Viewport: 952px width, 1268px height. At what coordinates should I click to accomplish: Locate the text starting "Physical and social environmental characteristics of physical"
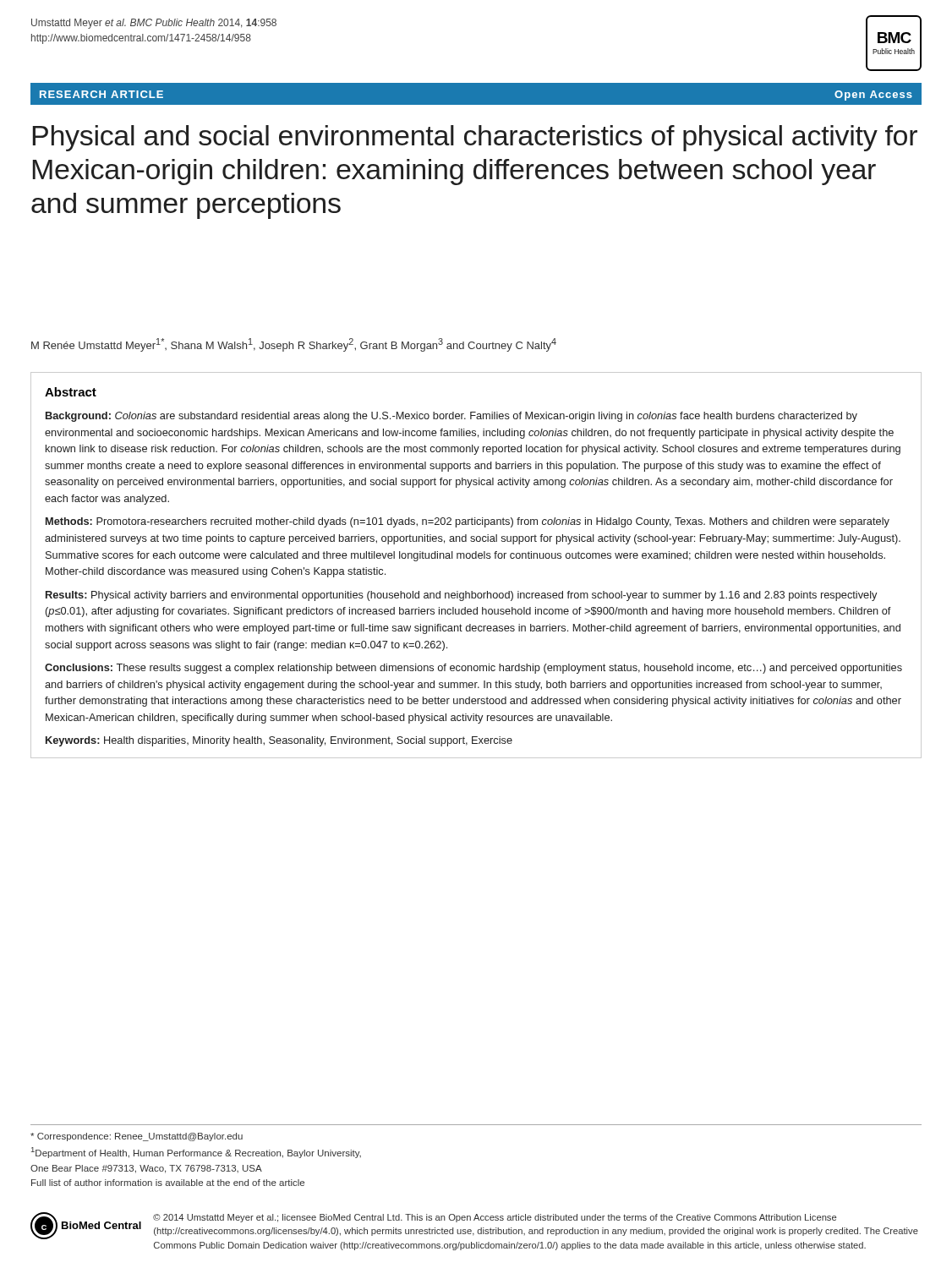click(x=476, y=169)
